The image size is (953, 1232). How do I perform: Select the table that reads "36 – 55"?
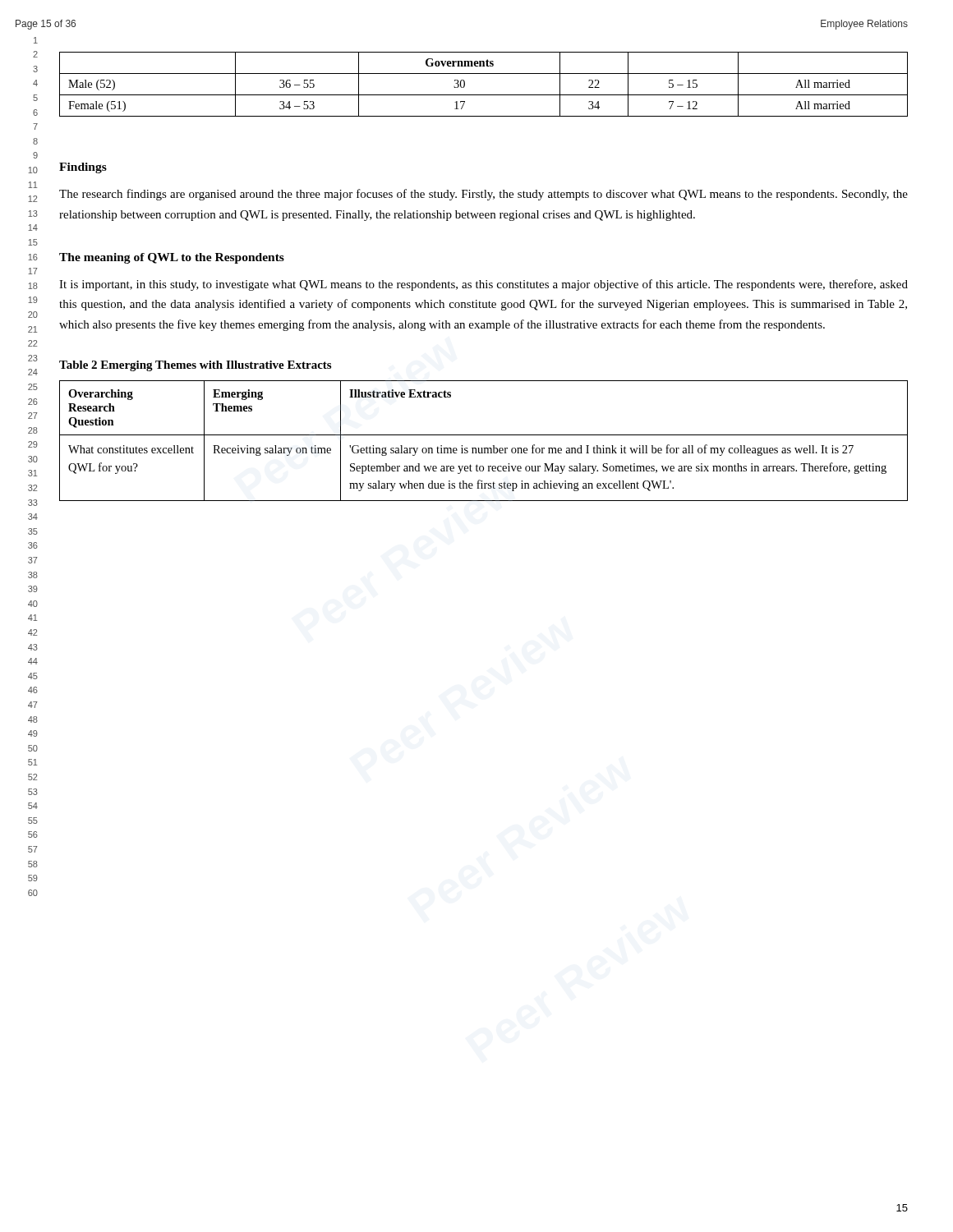[x=484, y=84]
